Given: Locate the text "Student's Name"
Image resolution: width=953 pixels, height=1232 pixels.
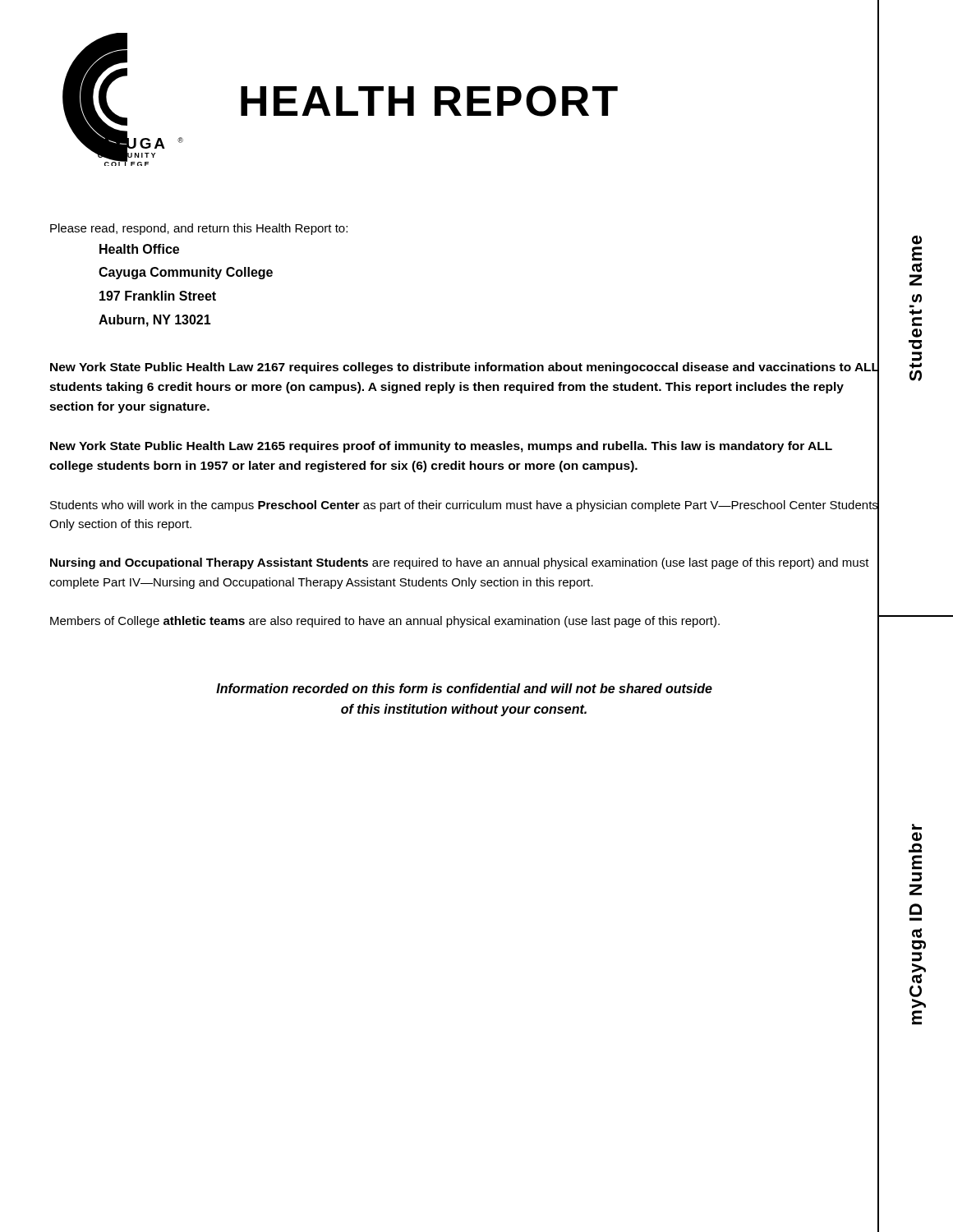Looking at the screenshot, I should 916,308.
